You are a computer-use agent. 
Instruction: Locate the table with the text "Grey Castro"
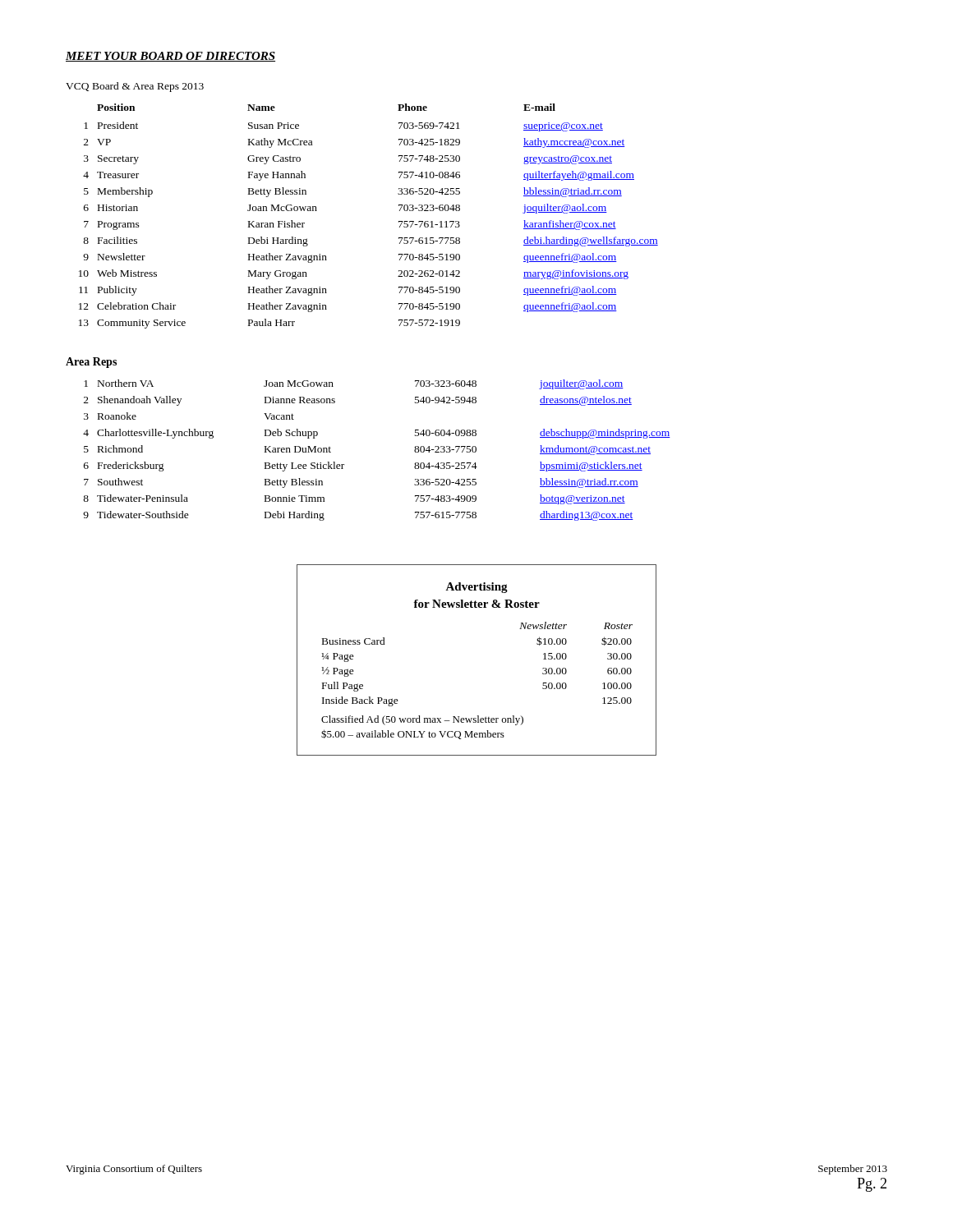tap(476, 215)
